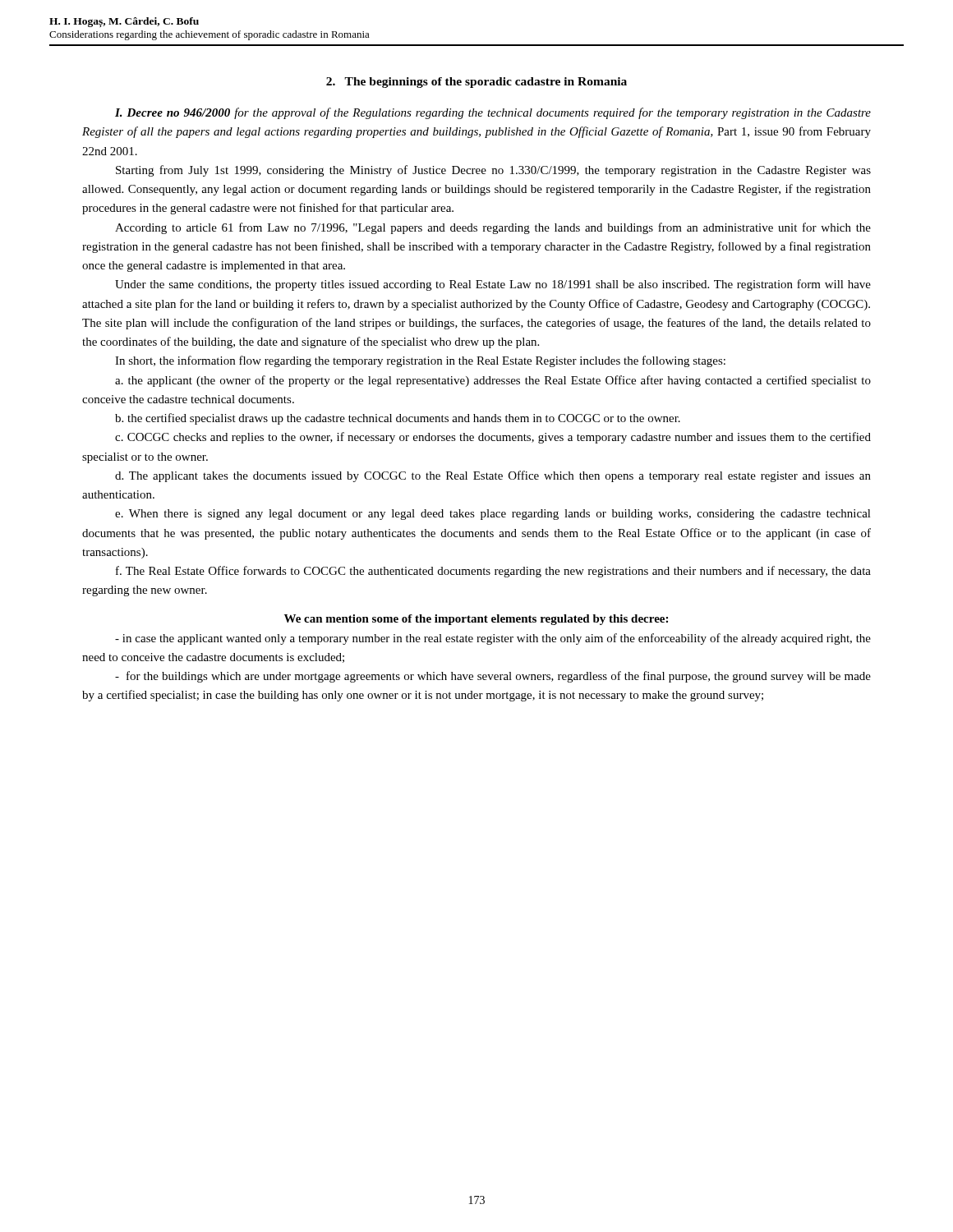Find the block on this page that starts "in case the applicant wanted"
Screen dimensions: 1232x953
coord(476,648)
